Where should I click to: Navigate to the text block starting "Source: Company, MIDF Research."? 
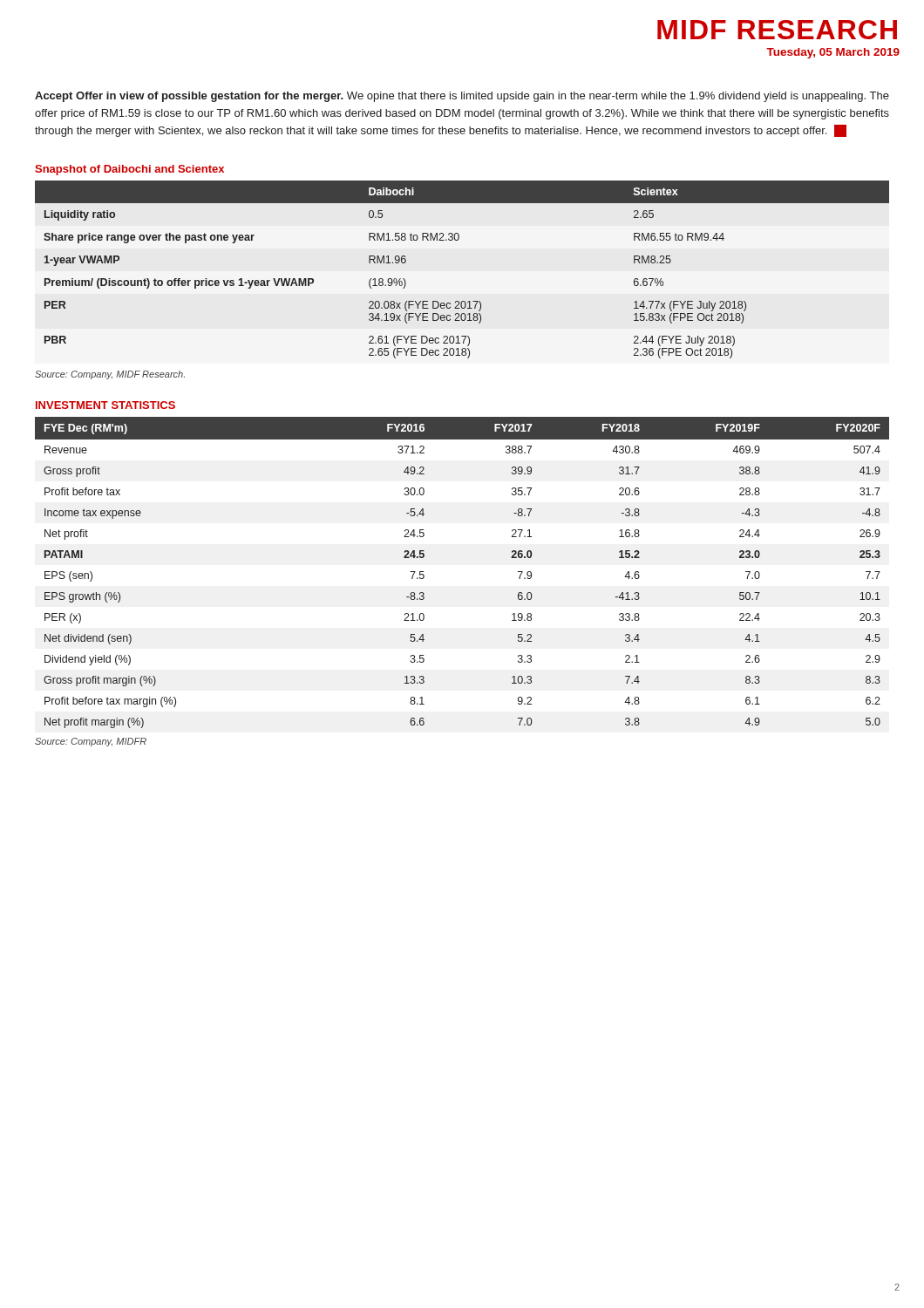(110, 374)
